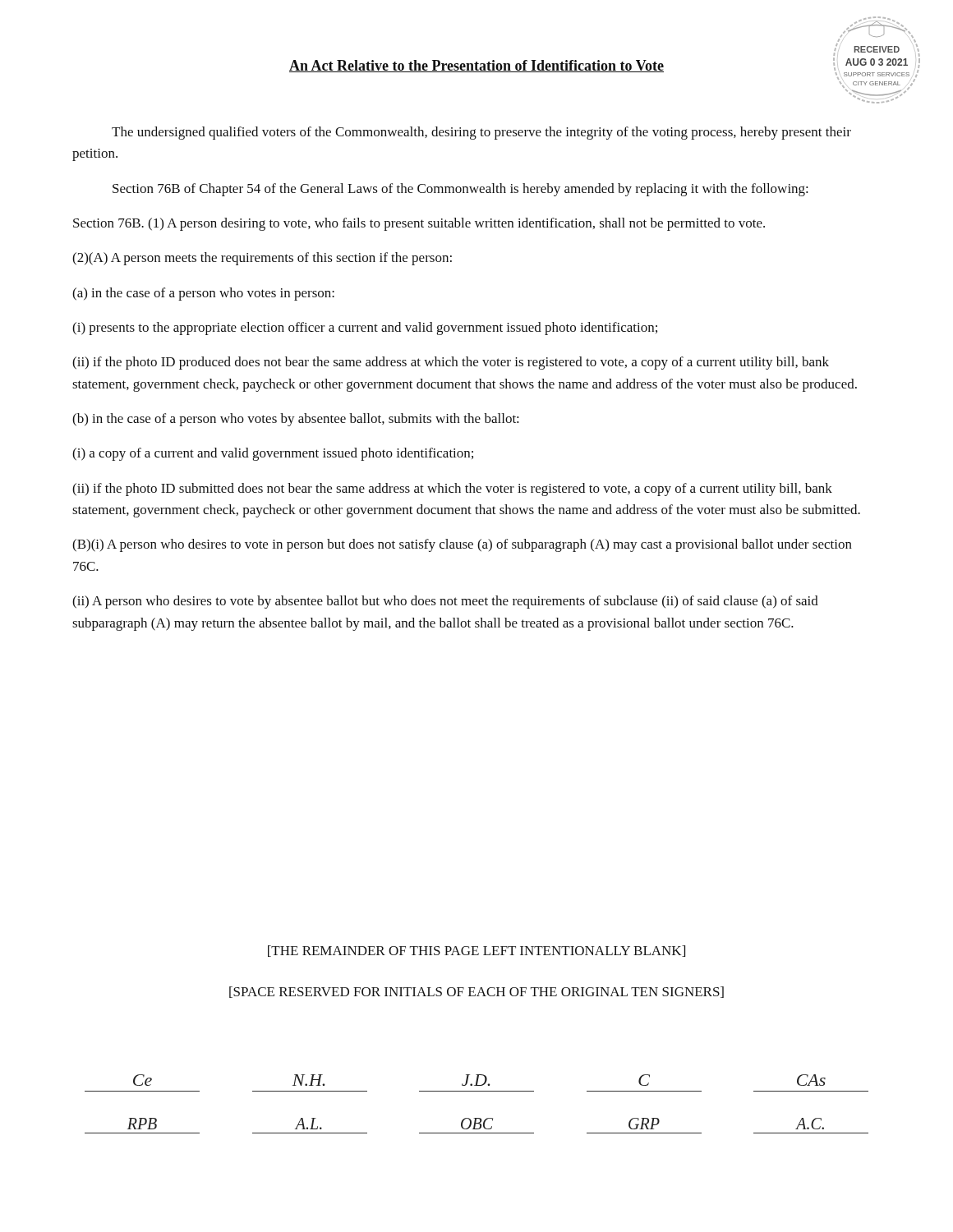This screenshot has height=1232, width=953.
Task: Select the region starting "(ii) A person who desires to vote"
Action: tap(476, 612)
